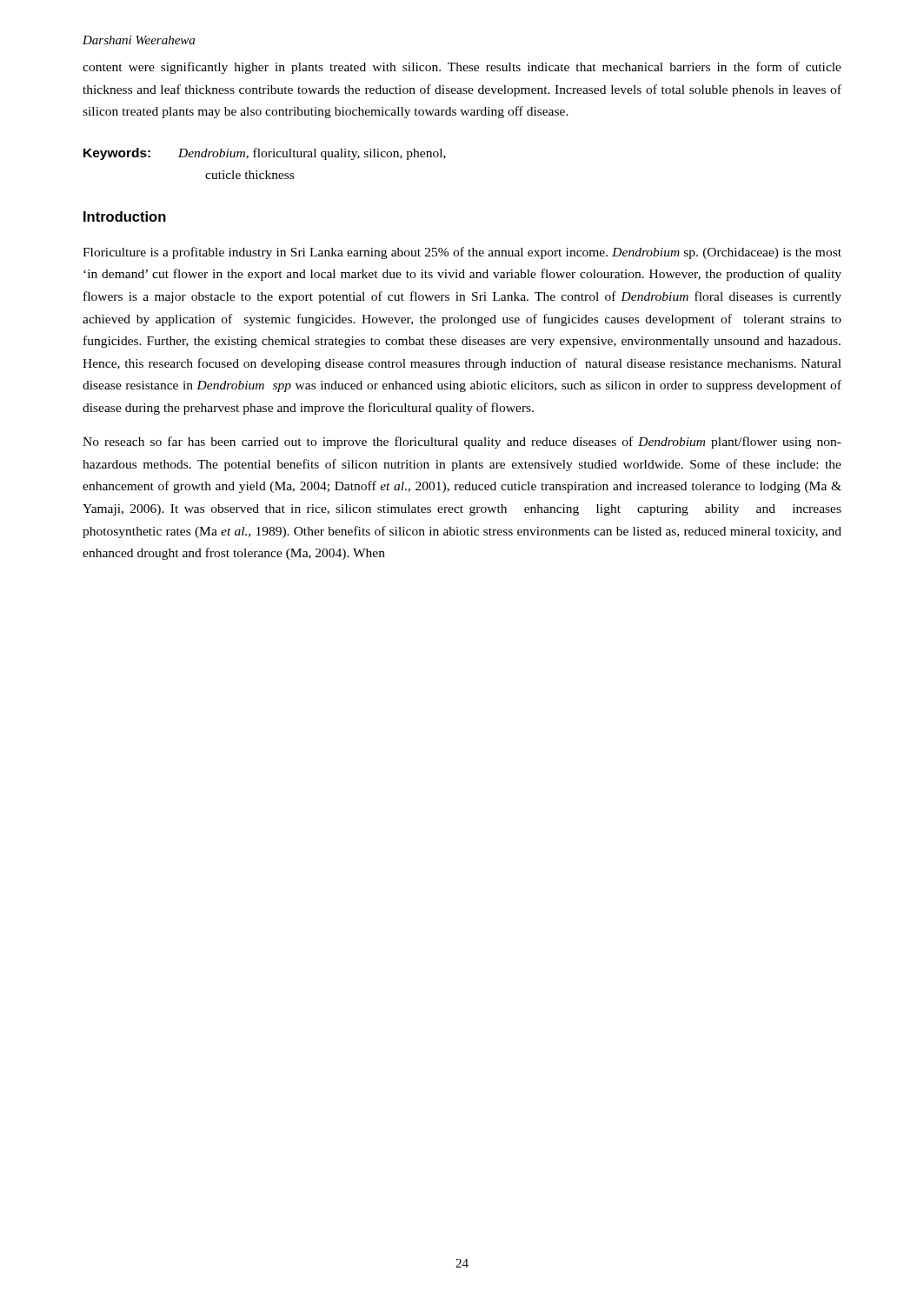Select the text block containing "Floriculture is a profitable industry in Sri Lanka"

(x=462, y=330)
